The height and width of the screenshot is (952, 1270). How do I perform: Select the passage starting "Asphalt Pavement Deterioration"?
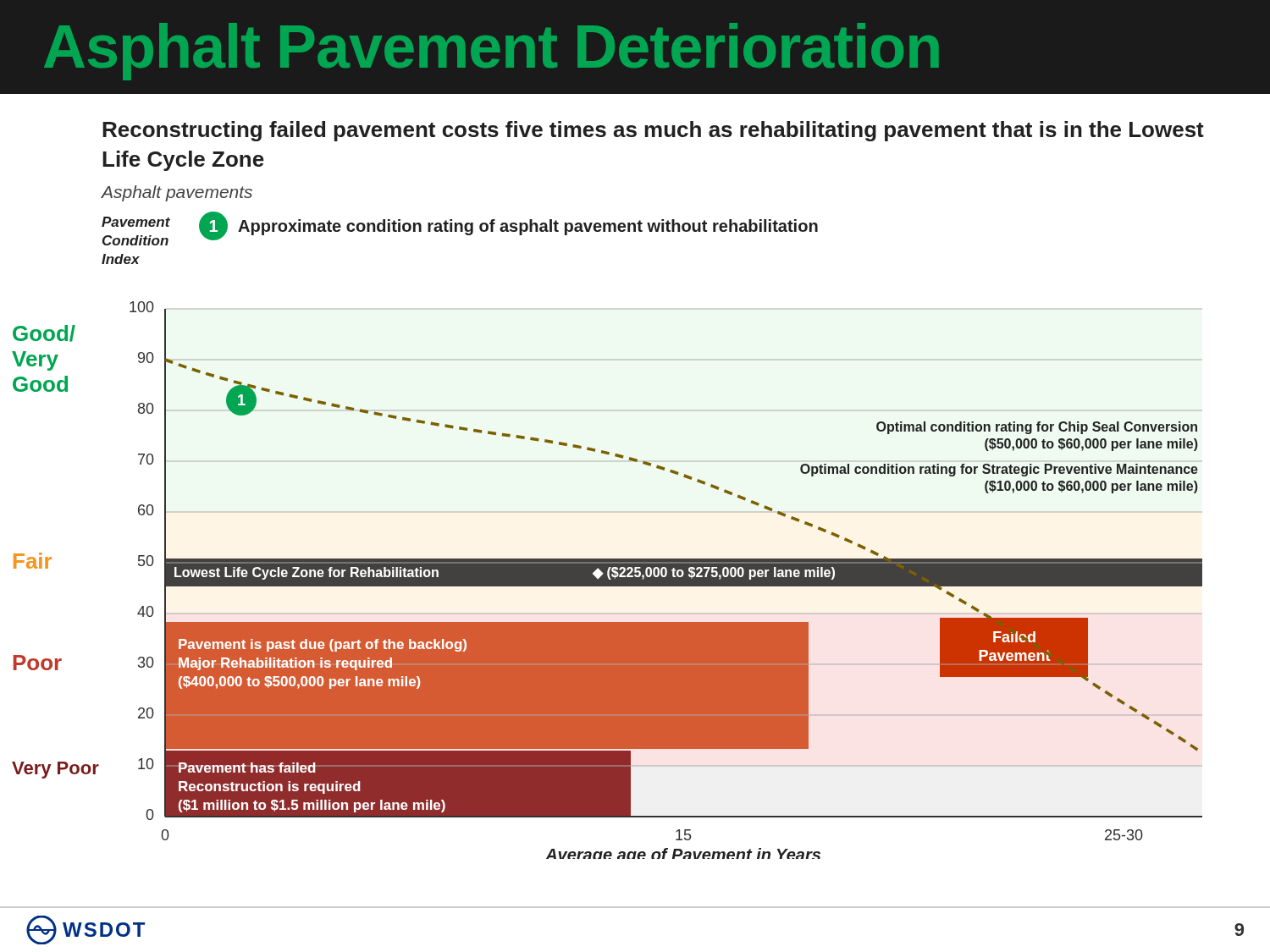click(492, 47)
